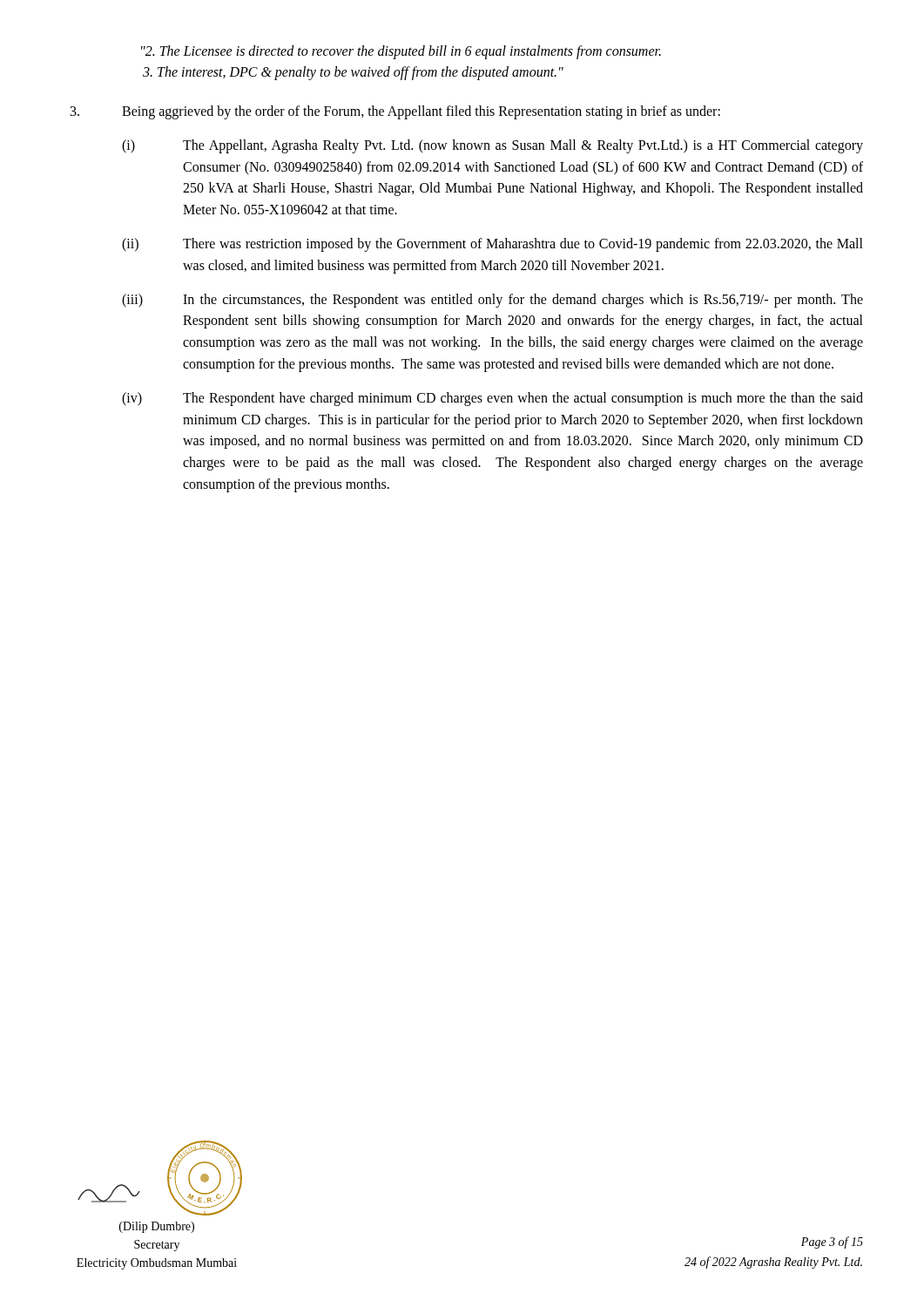Find the region starting ""2. The Licensee is directed to"

pyautogui.click(x=401, y=51)
